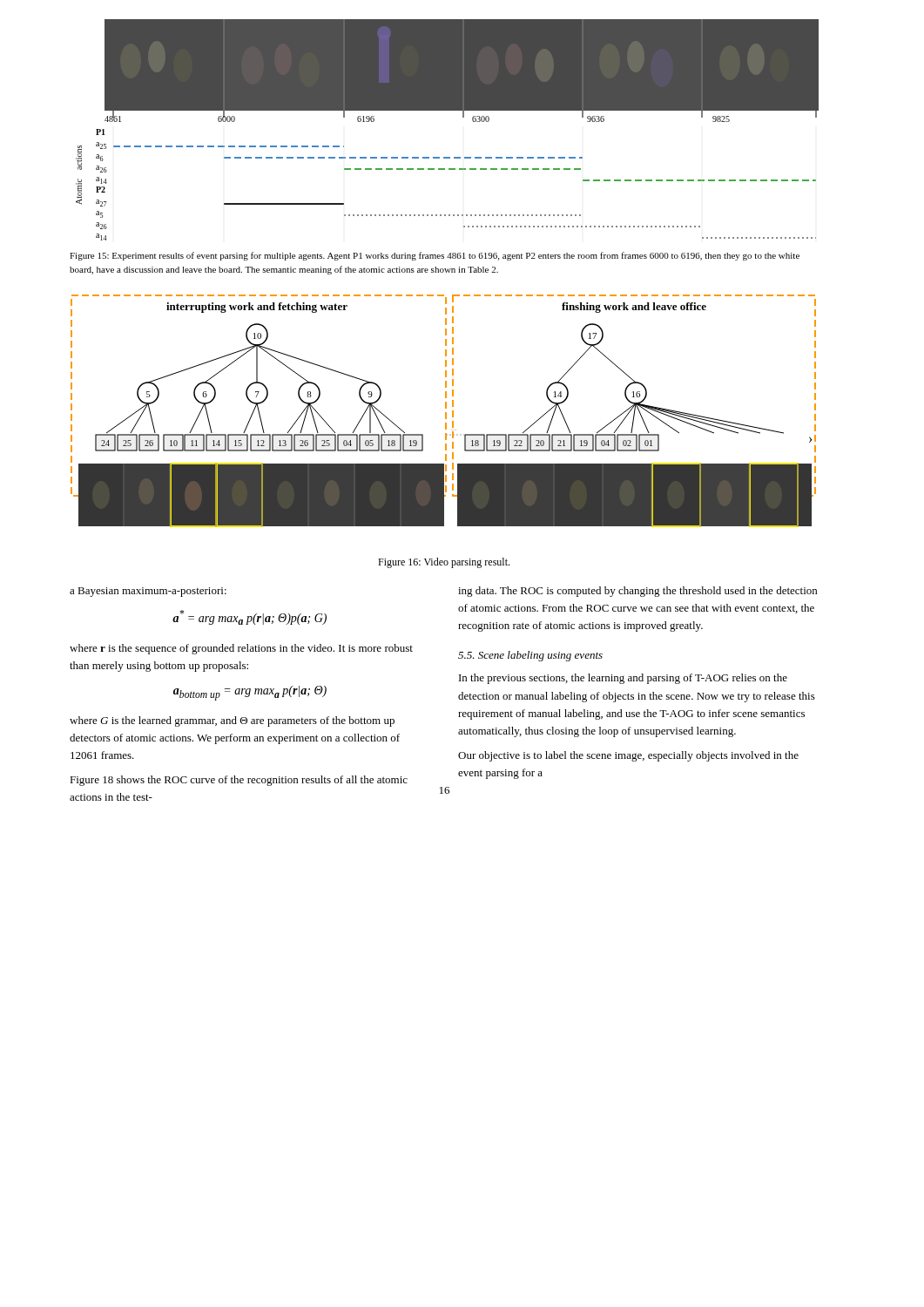Point to the element starting "a* = arg maxa"
Screen dimensions: 1307x924
point(250,618)
